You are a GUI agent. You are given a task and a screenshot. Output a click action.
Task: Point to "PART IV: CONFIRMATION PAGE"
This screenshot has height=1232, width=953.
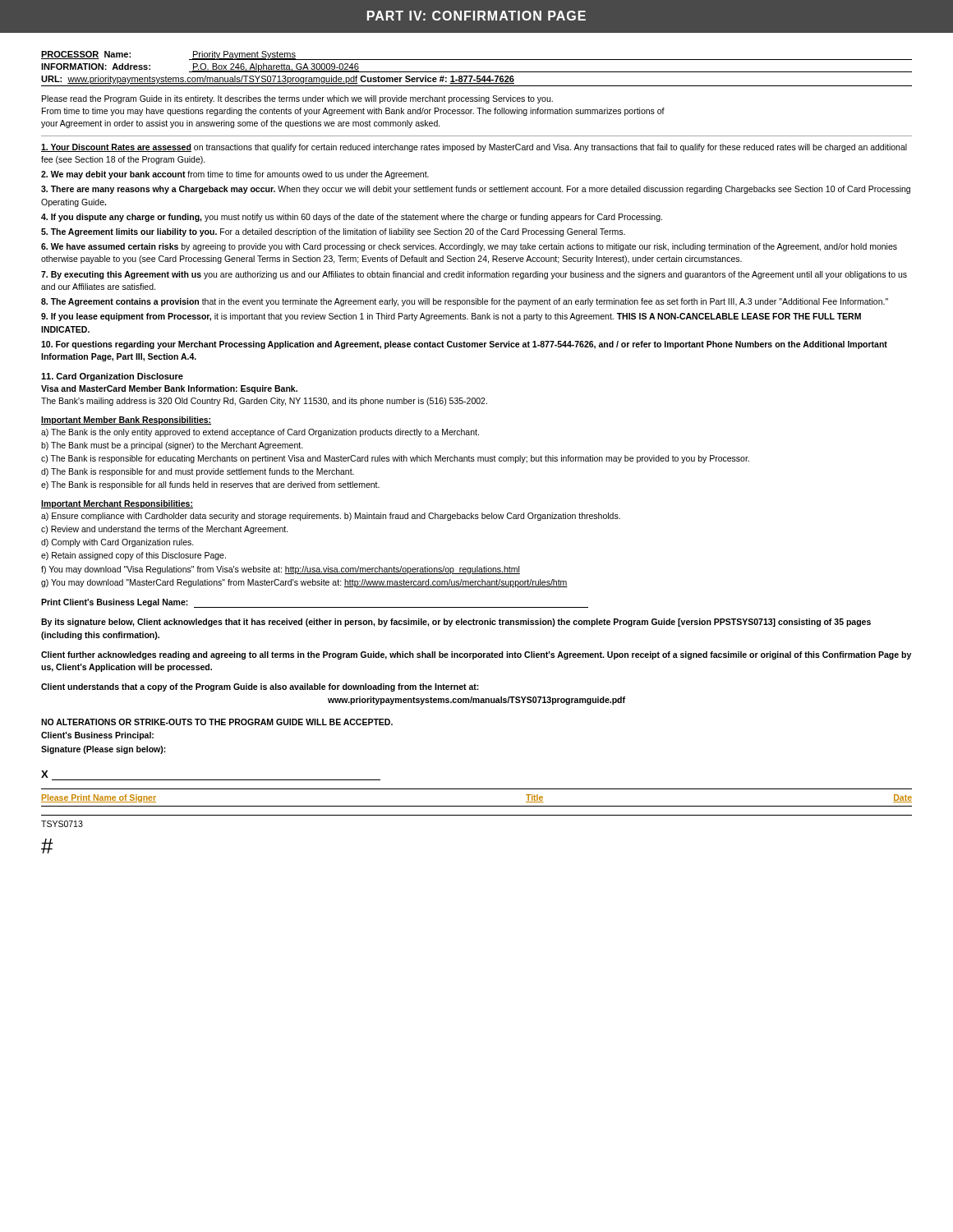click(x=476, y=16)
